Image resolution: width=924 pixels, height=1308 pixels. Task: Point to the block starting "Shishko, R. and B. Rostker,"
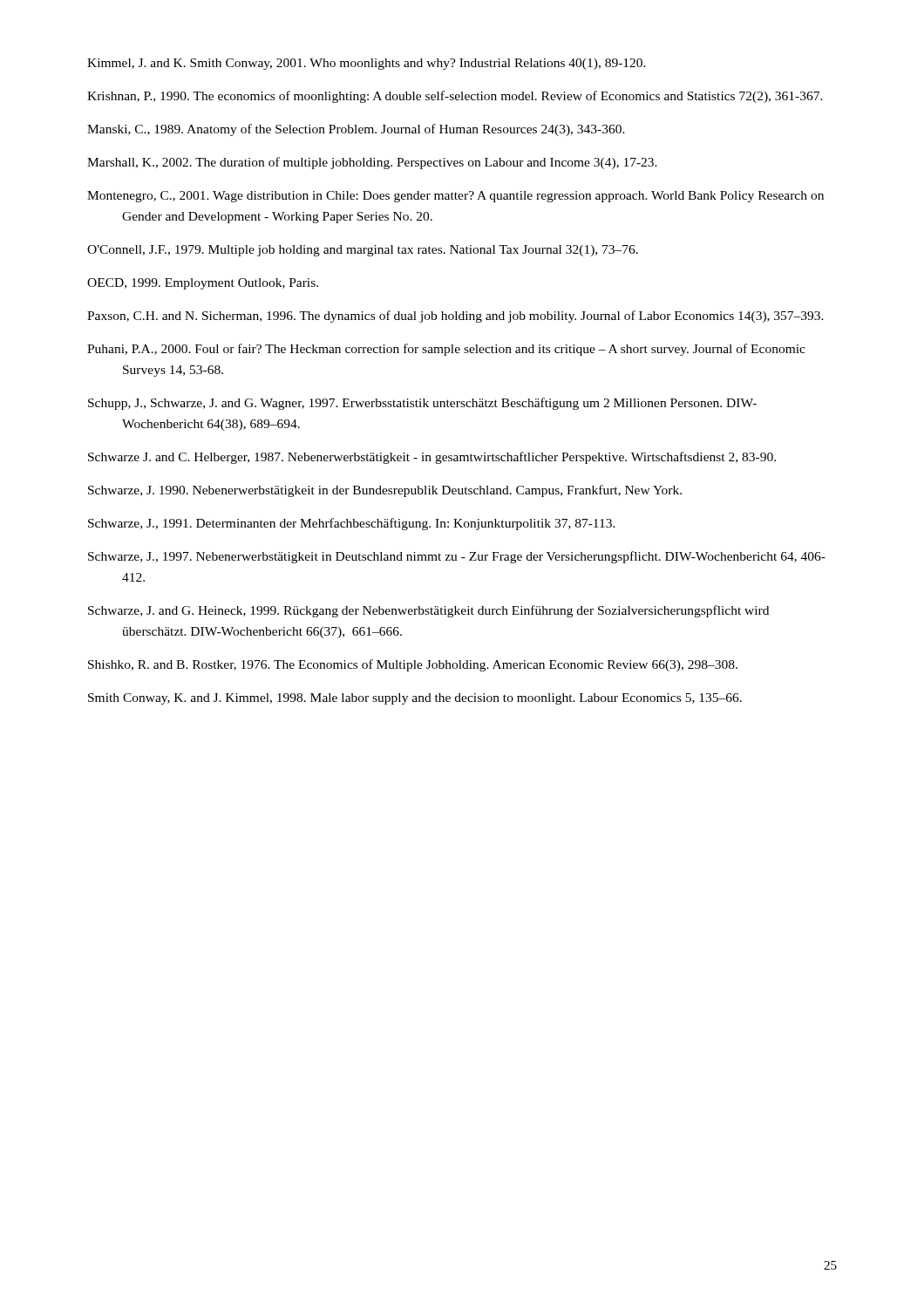pos(413,664)
